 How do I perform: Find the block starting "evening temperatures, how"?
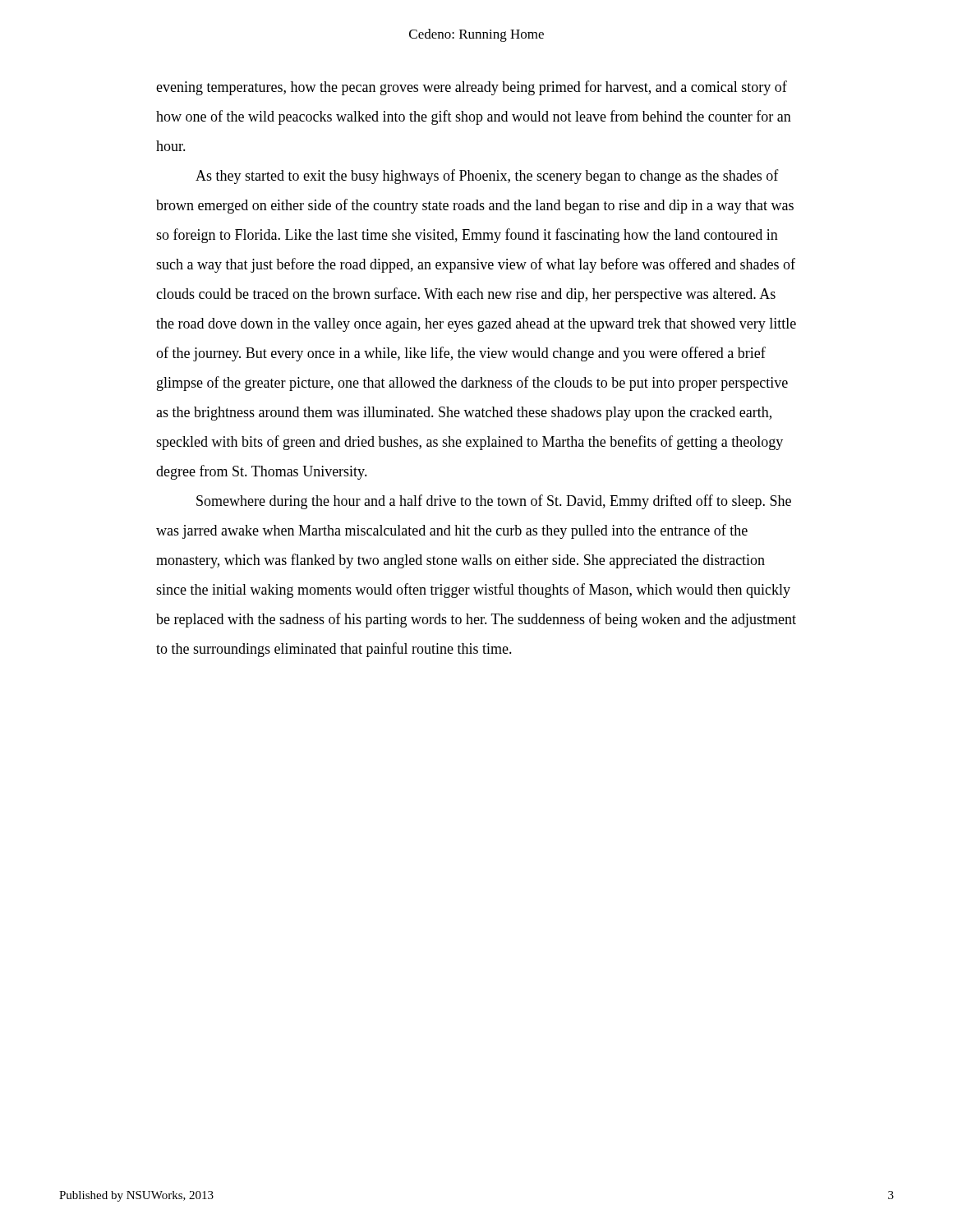point(474,117)
